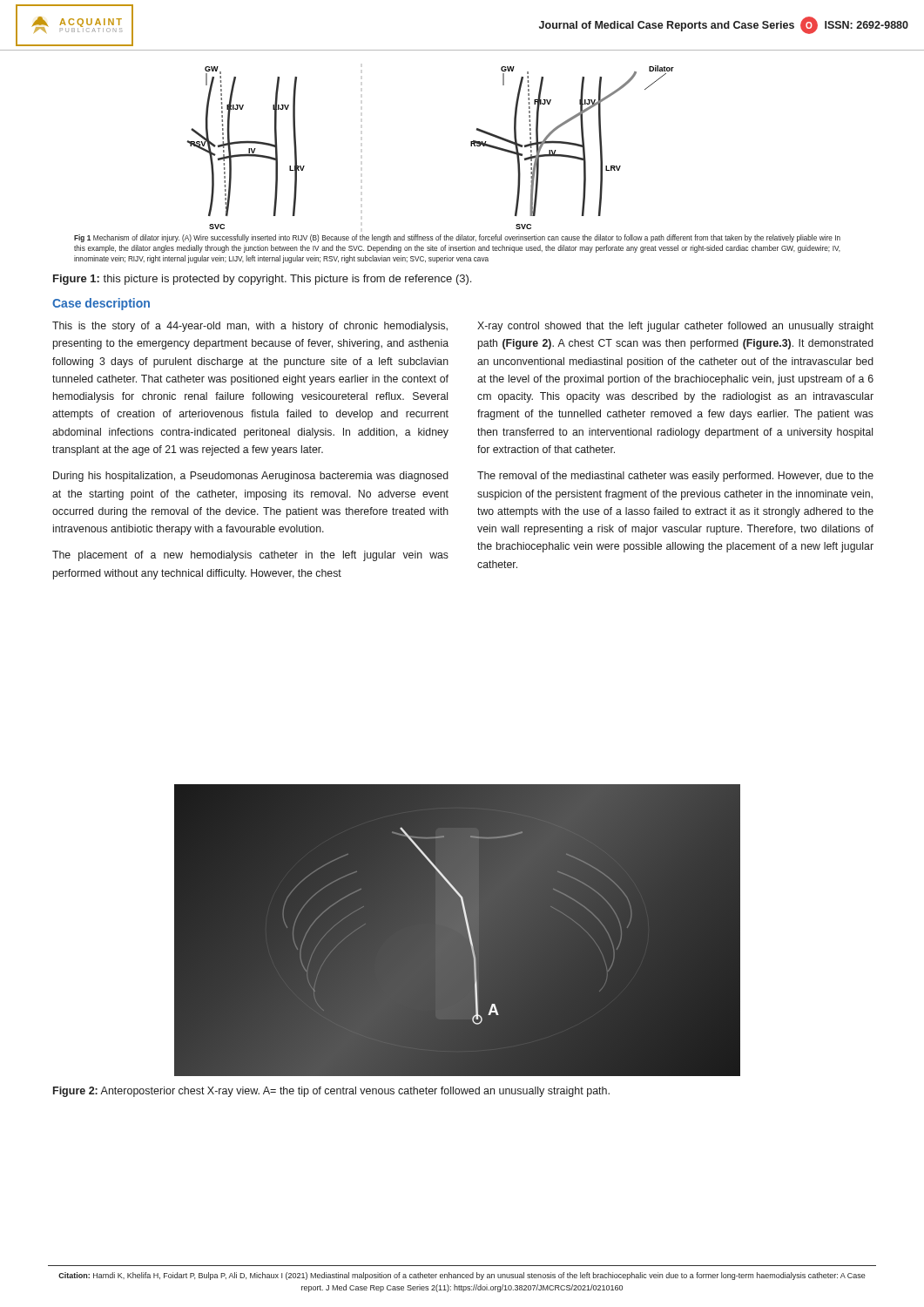Find the block starting "Fig 1 Mechanism of"
The height and width of the screenshot is (1307, 924).
click(457, 249)
